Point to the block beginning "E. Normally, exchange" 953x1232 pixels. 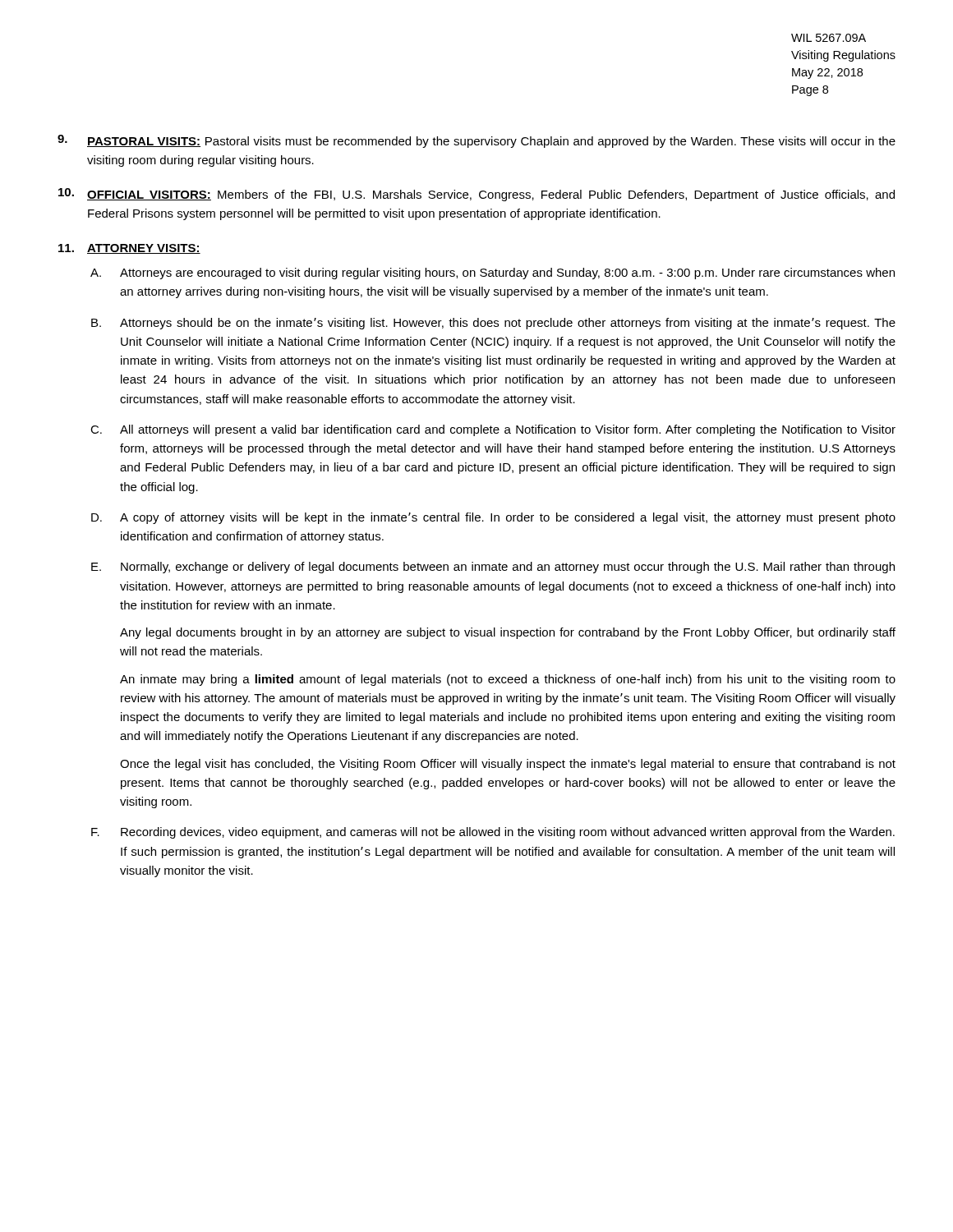tap(491, 684)
